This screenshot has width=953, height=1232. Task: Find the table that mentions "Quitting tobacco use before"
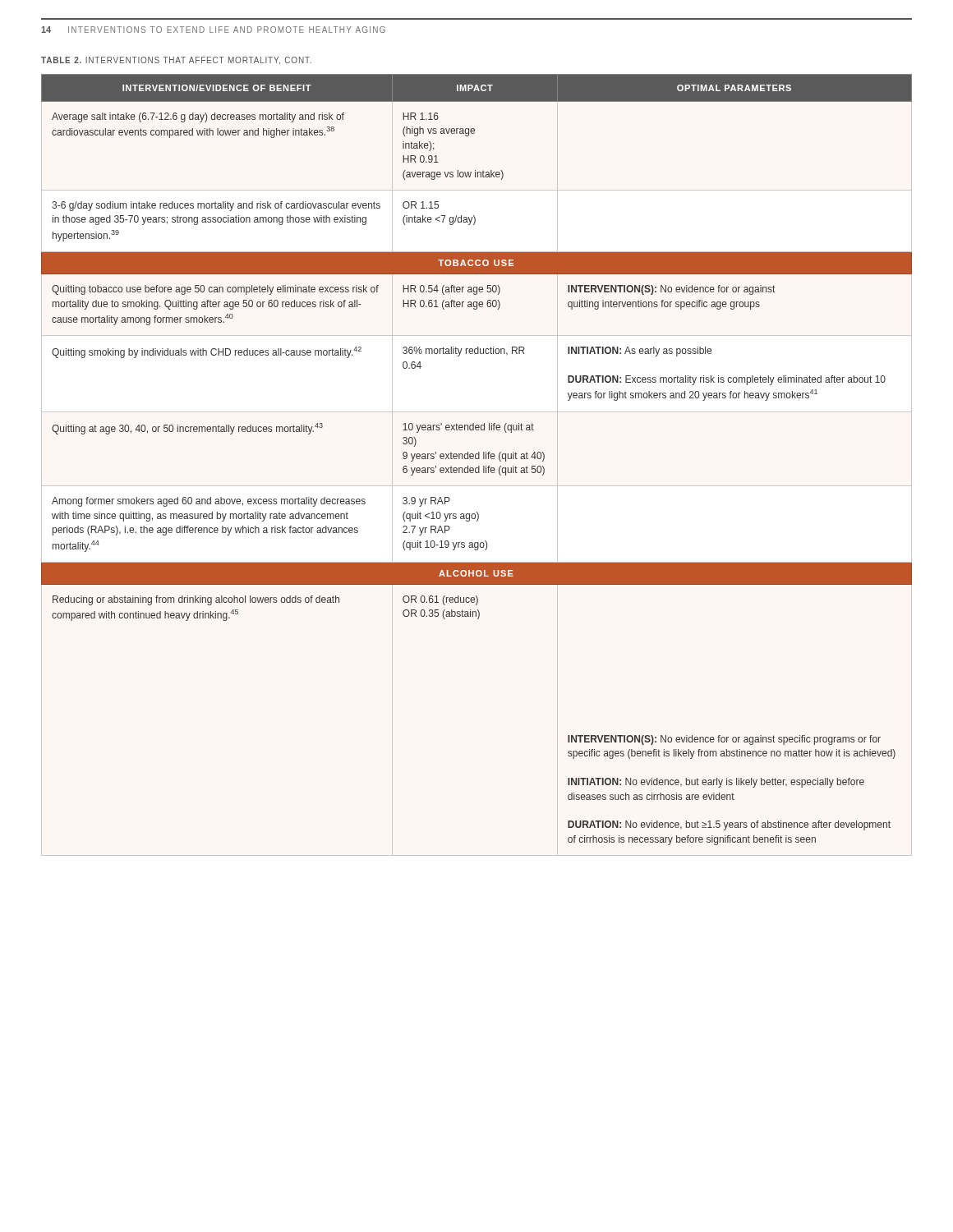pos(476,465)
